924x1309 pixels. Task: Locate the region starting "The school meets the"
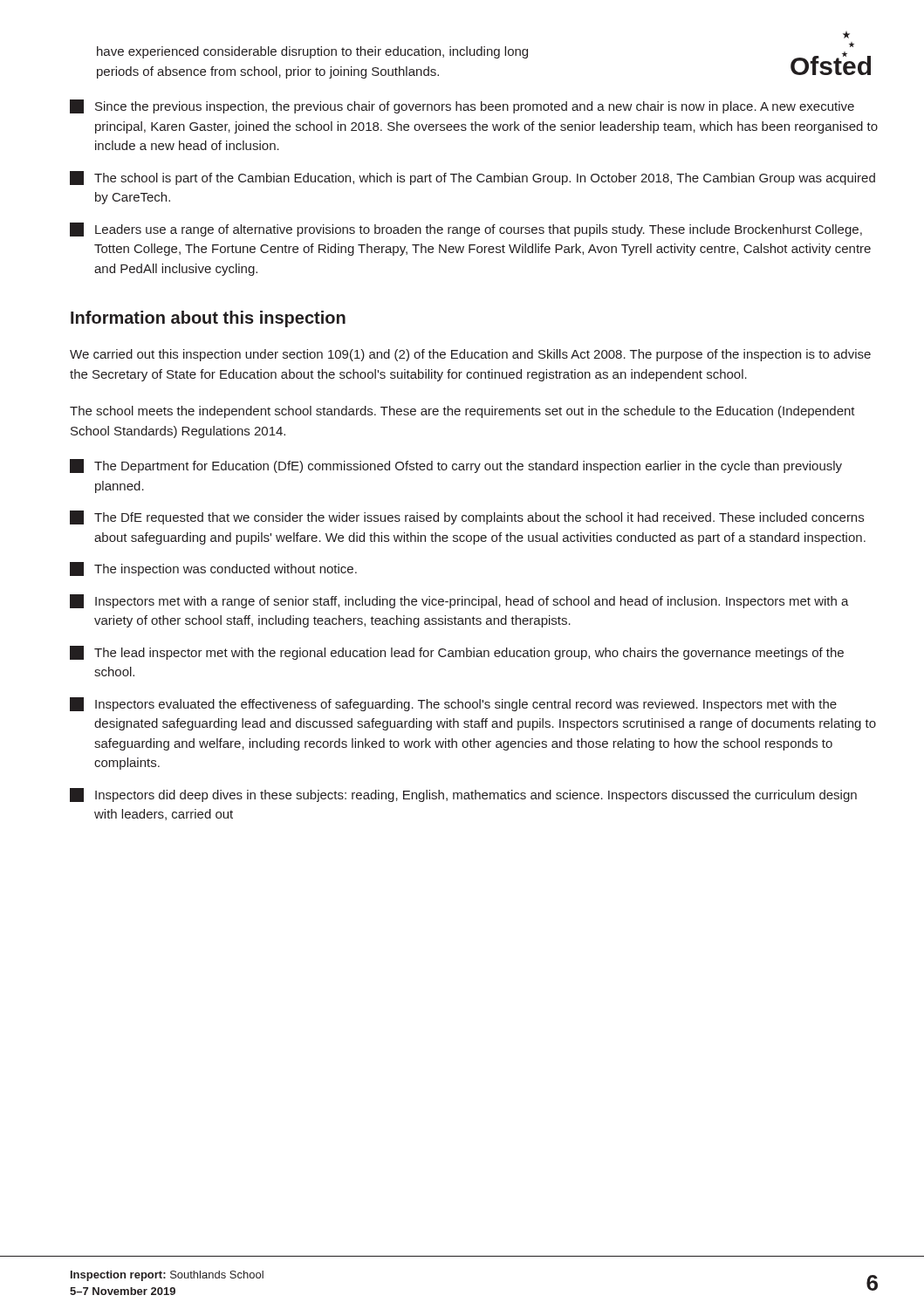pyautogui.click(x=462, y=420)
